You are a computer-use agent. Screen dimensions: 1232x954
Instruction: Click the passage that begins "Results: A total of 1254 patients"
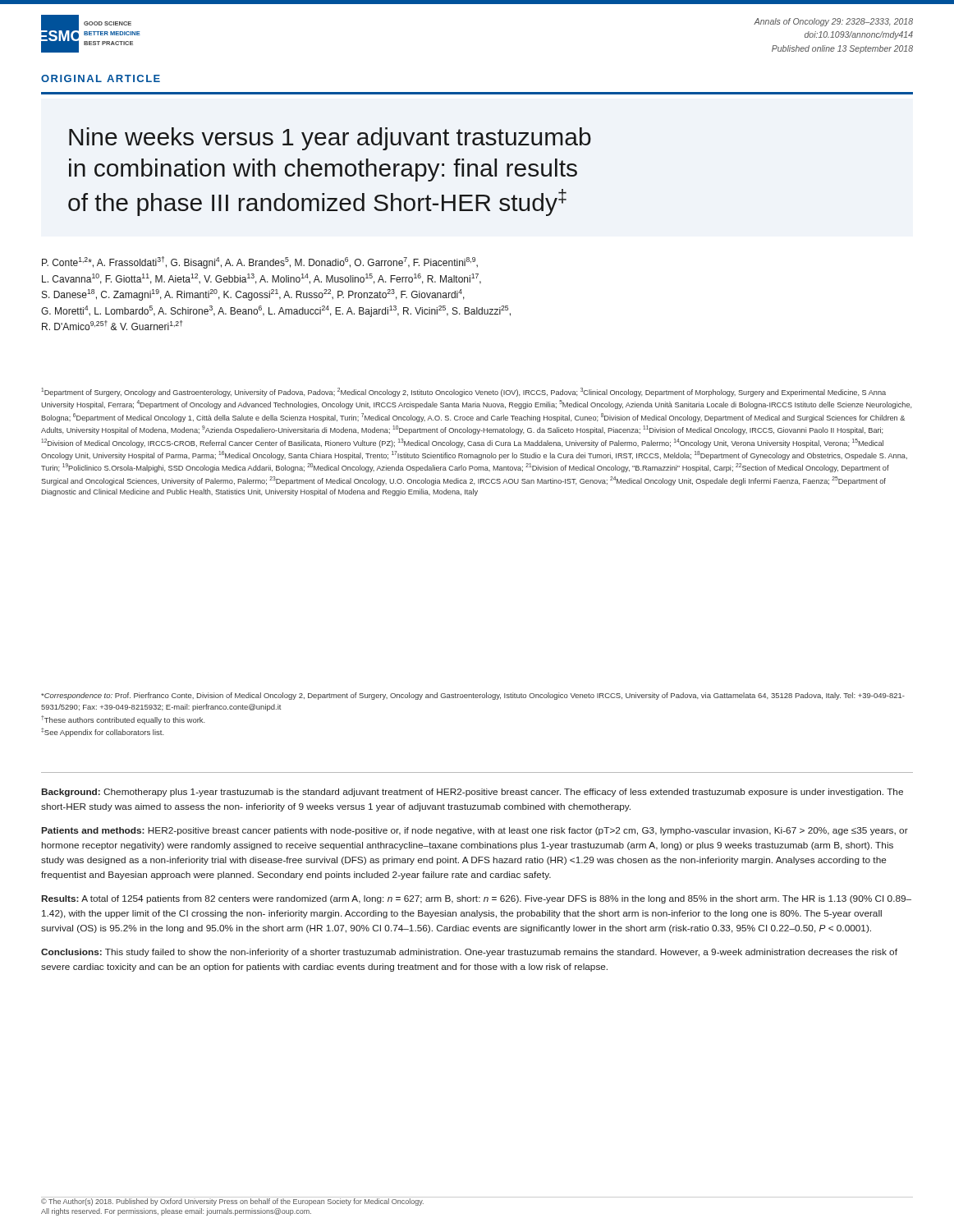tap(476, 913)
